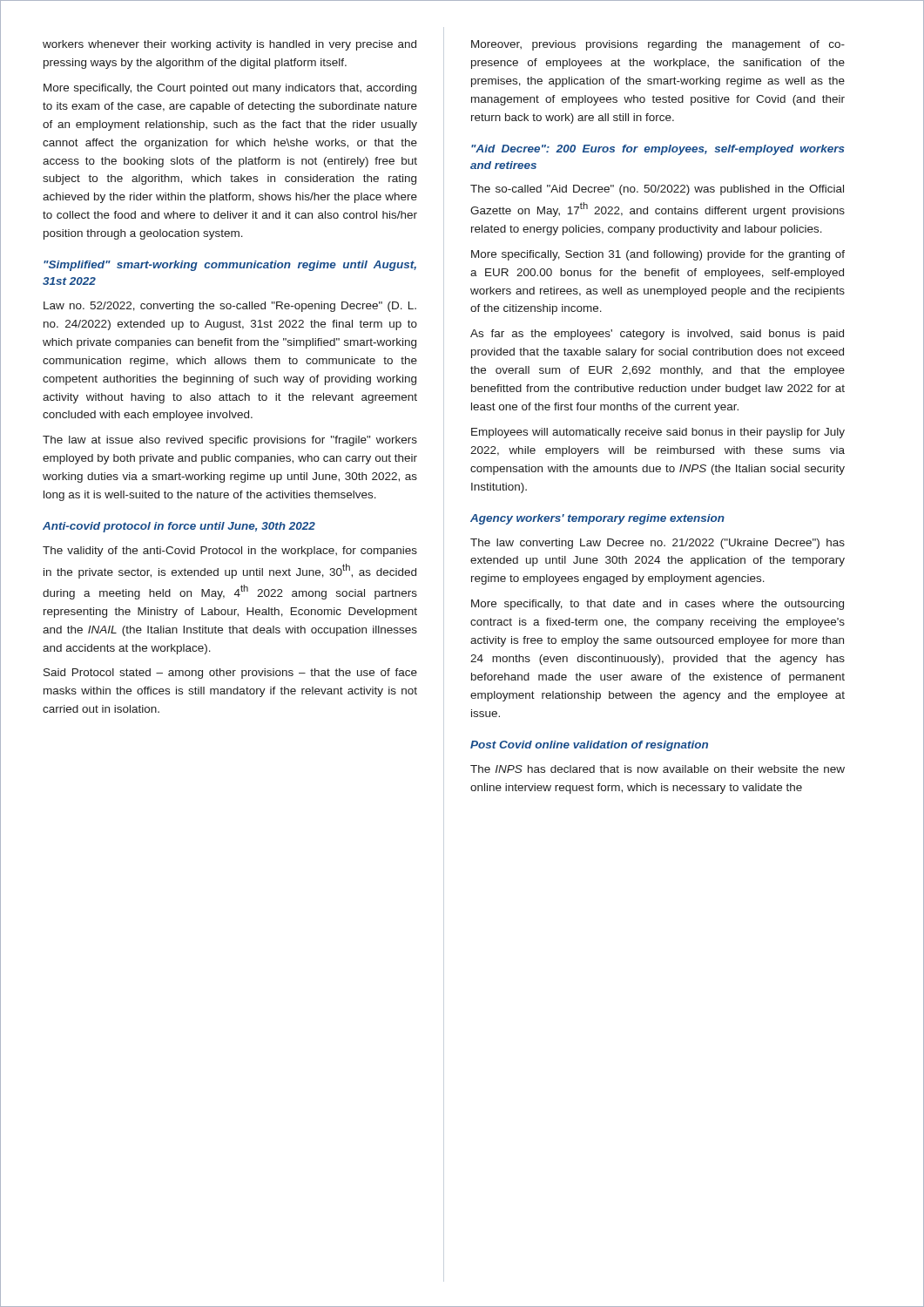Select the text block starting "The validity of the"
This screenshot has width=924, height=1307.
[230, 630]
